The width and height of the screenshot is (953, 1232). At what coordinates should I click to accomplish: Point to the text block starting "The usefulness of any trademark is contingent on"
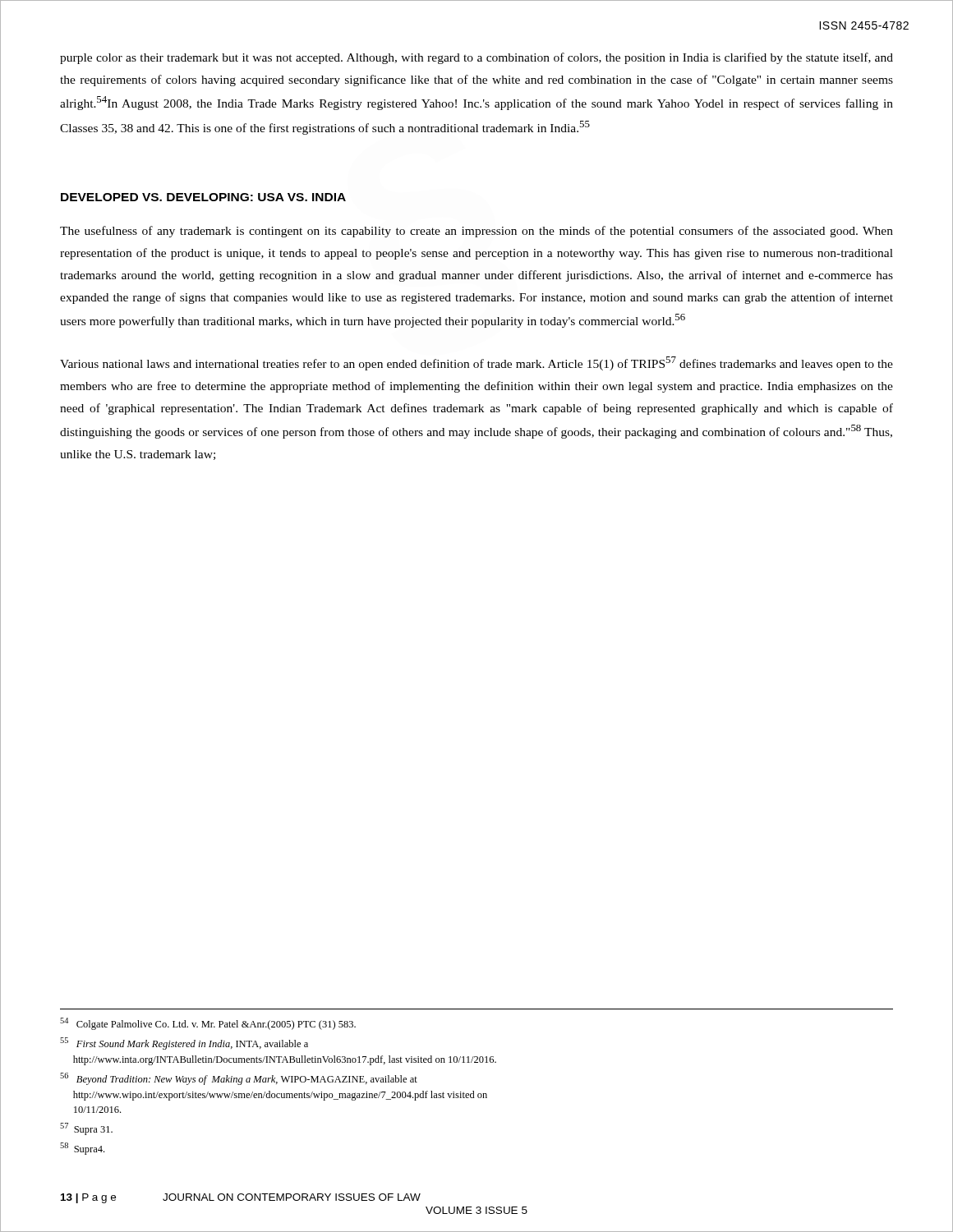(476, 276)
